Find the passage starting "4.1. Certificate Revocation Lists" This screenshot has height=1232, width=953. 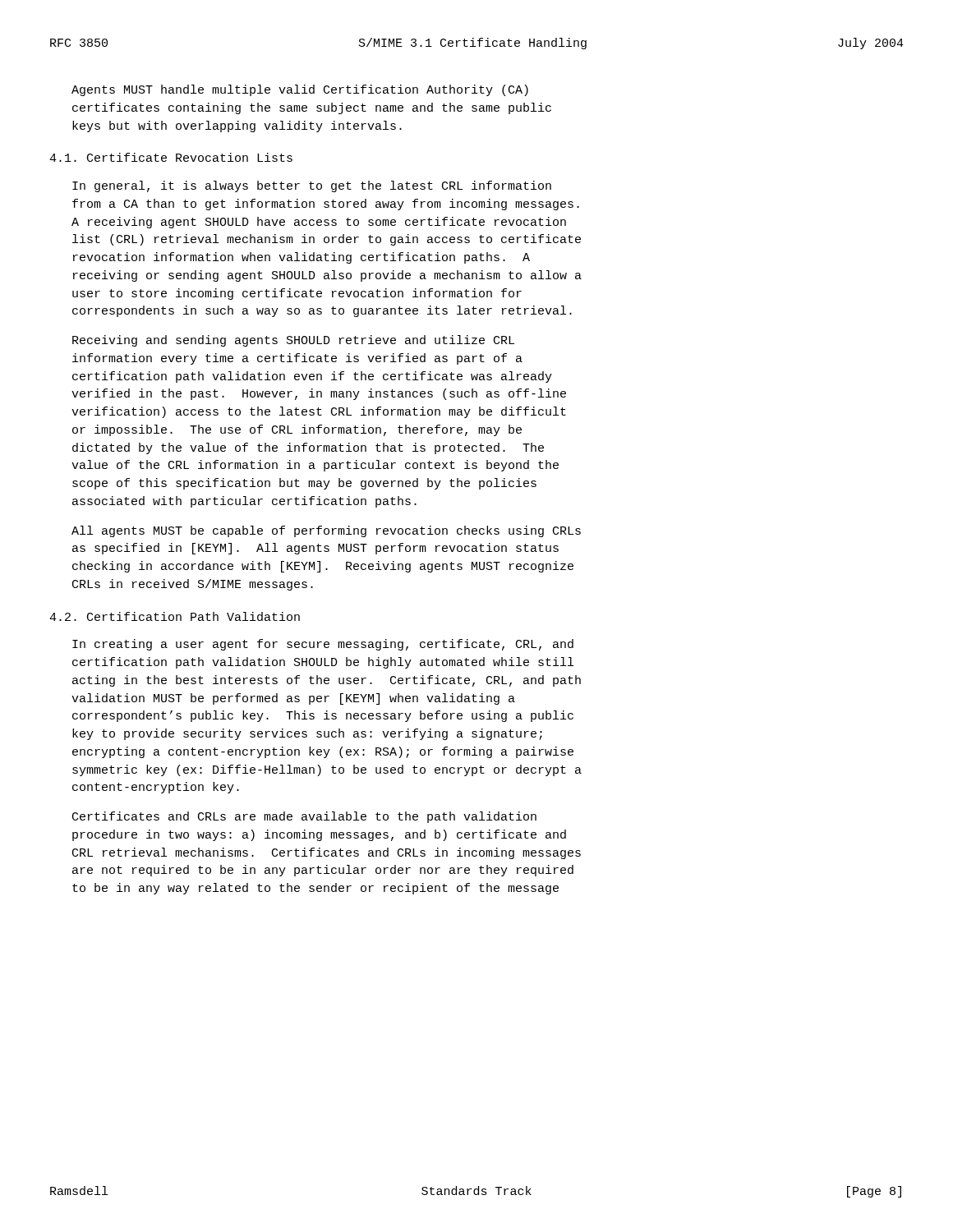click(x=171, y=159)
